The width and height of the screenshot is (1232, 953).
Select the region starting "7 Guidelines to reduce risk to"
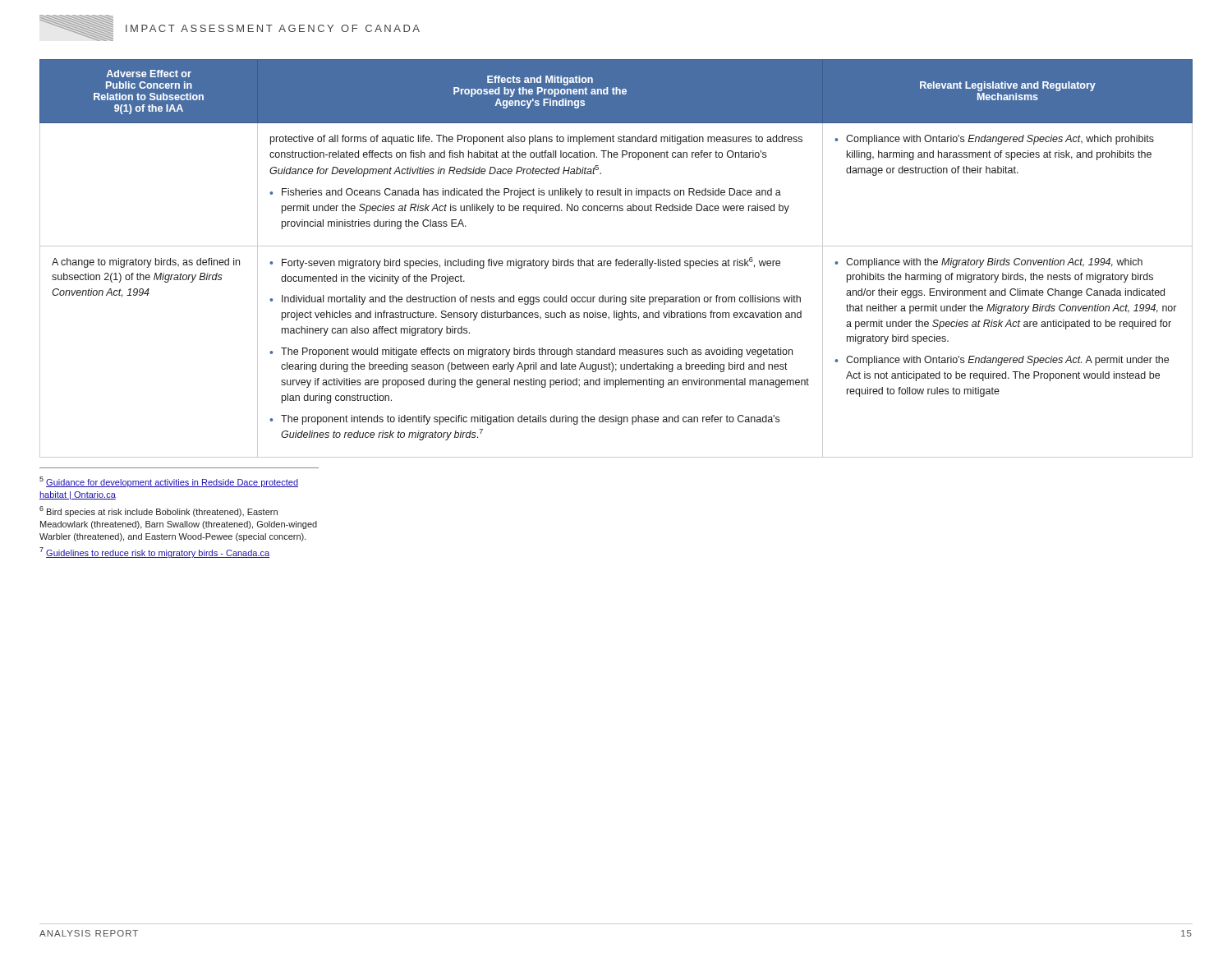[x=179, y=553]
